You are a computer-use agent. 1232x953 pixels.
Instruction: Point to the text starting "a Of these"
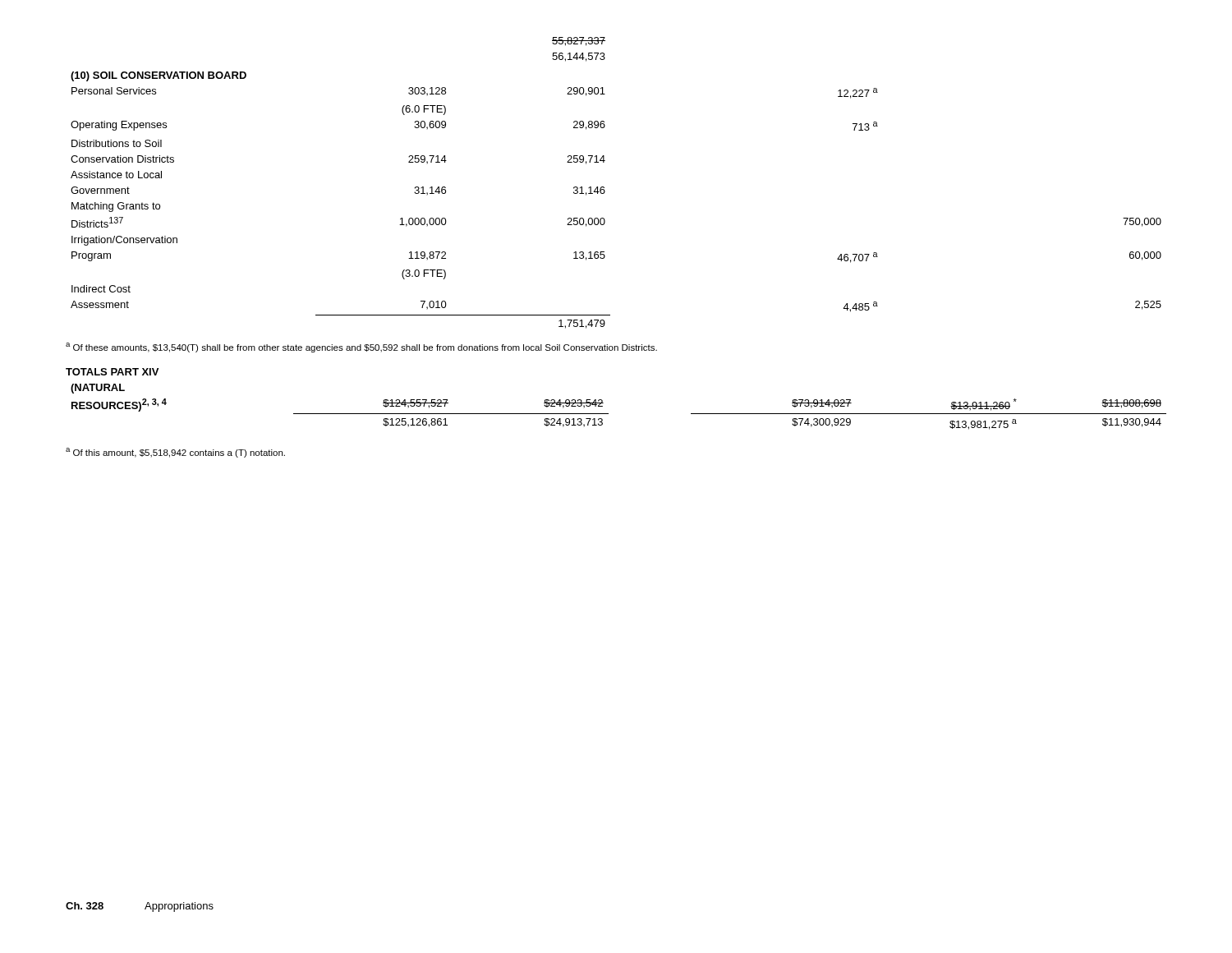click(x=362, y=346)
